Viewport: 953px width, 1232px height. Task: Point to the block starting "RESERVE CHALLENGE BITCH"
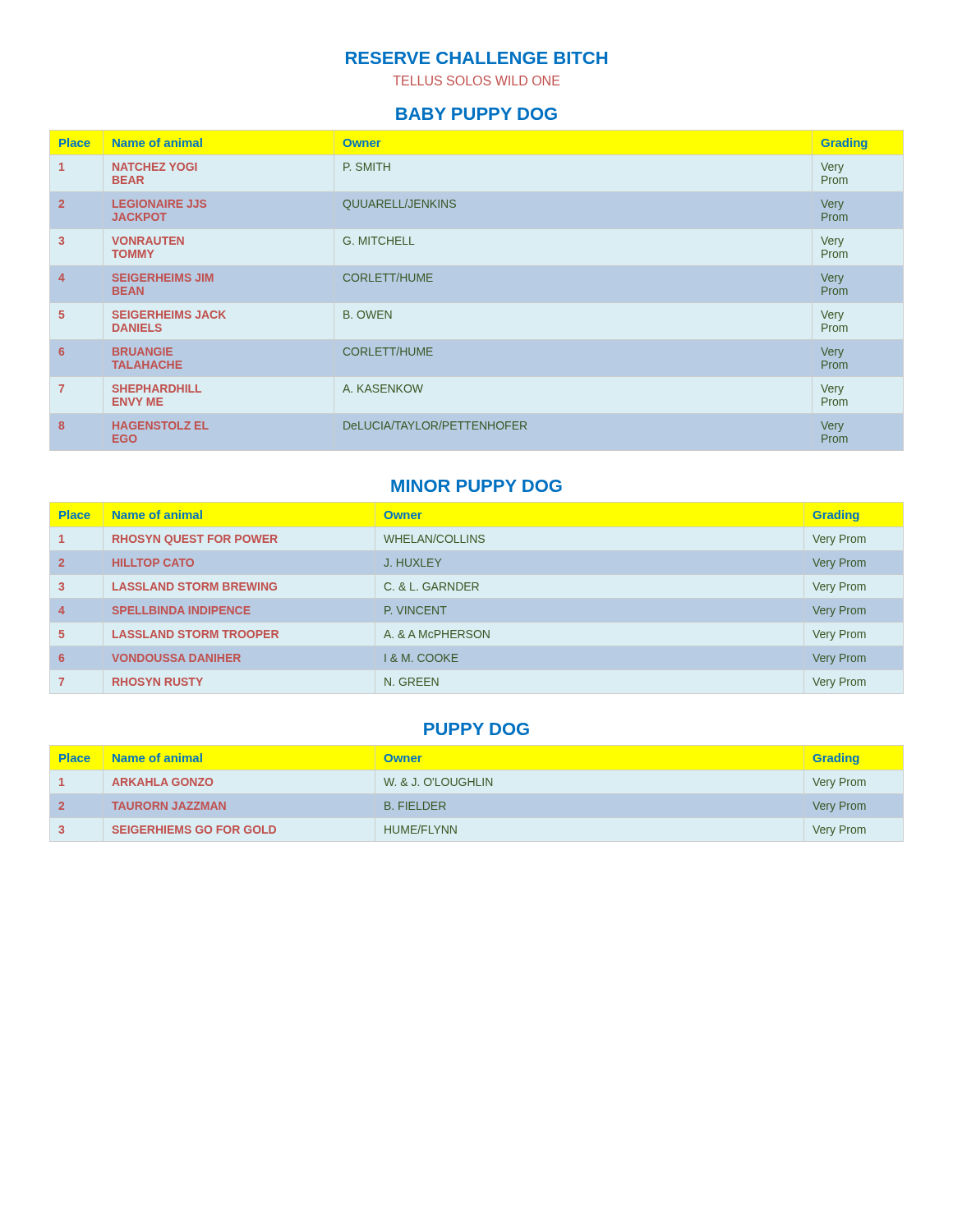tap(476, 58)
